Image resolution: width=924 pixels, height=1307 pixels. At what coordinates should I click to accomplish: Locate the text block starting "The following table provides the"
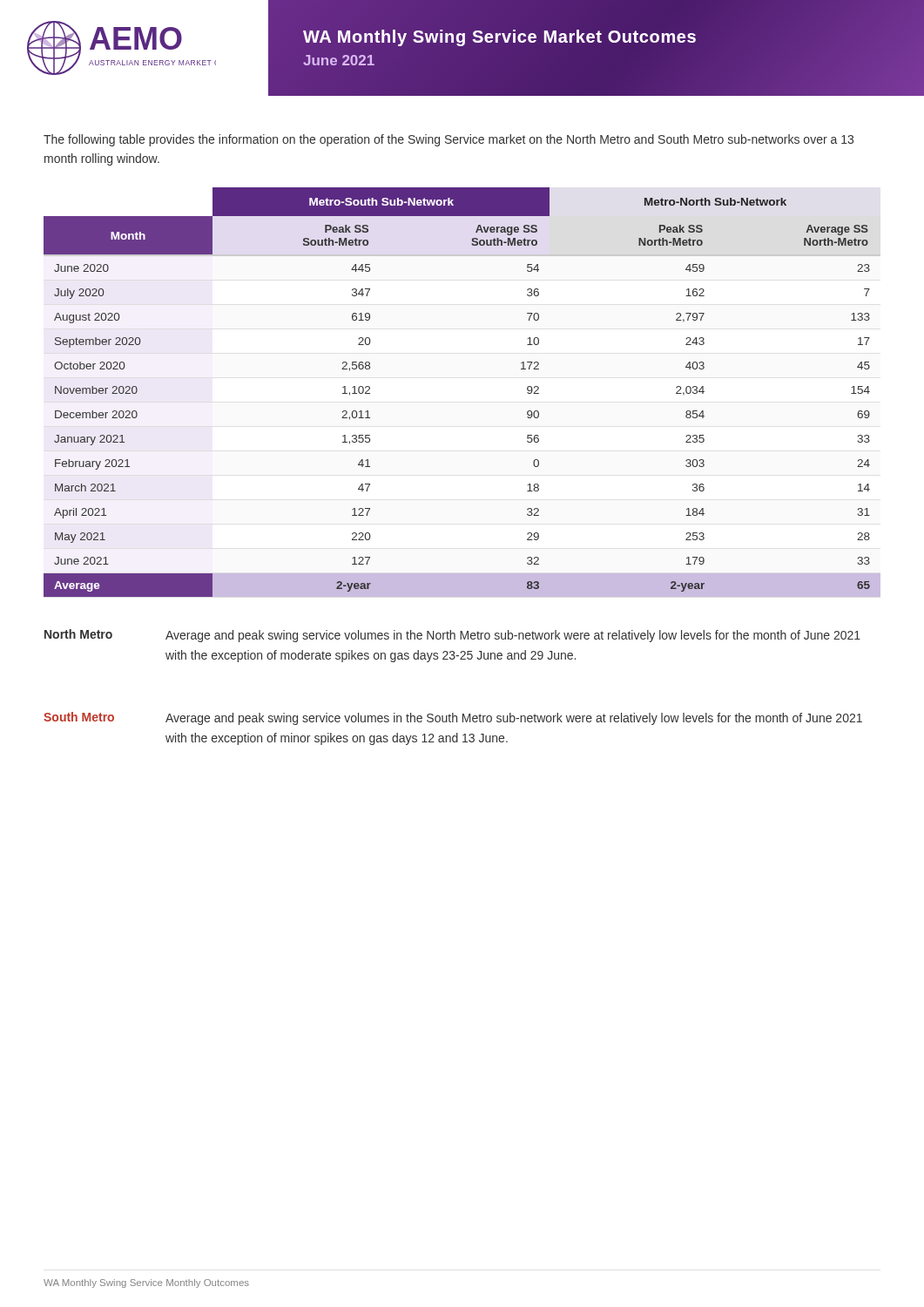[x=449, y=149]
